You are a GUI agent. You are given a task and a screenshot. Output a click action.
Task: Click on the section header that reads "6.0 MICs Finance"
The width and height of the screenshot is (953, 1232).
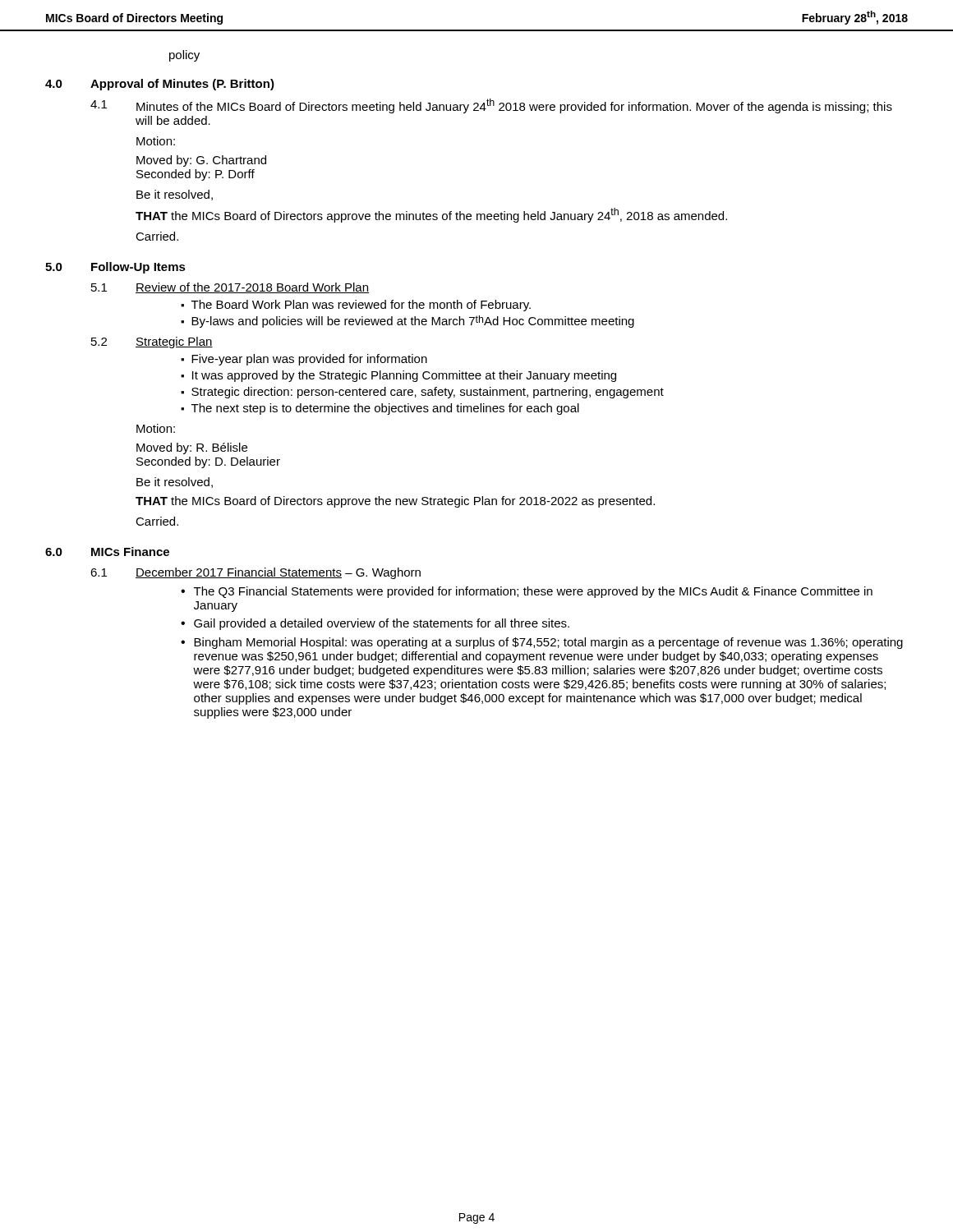click(x=107, y=552)
